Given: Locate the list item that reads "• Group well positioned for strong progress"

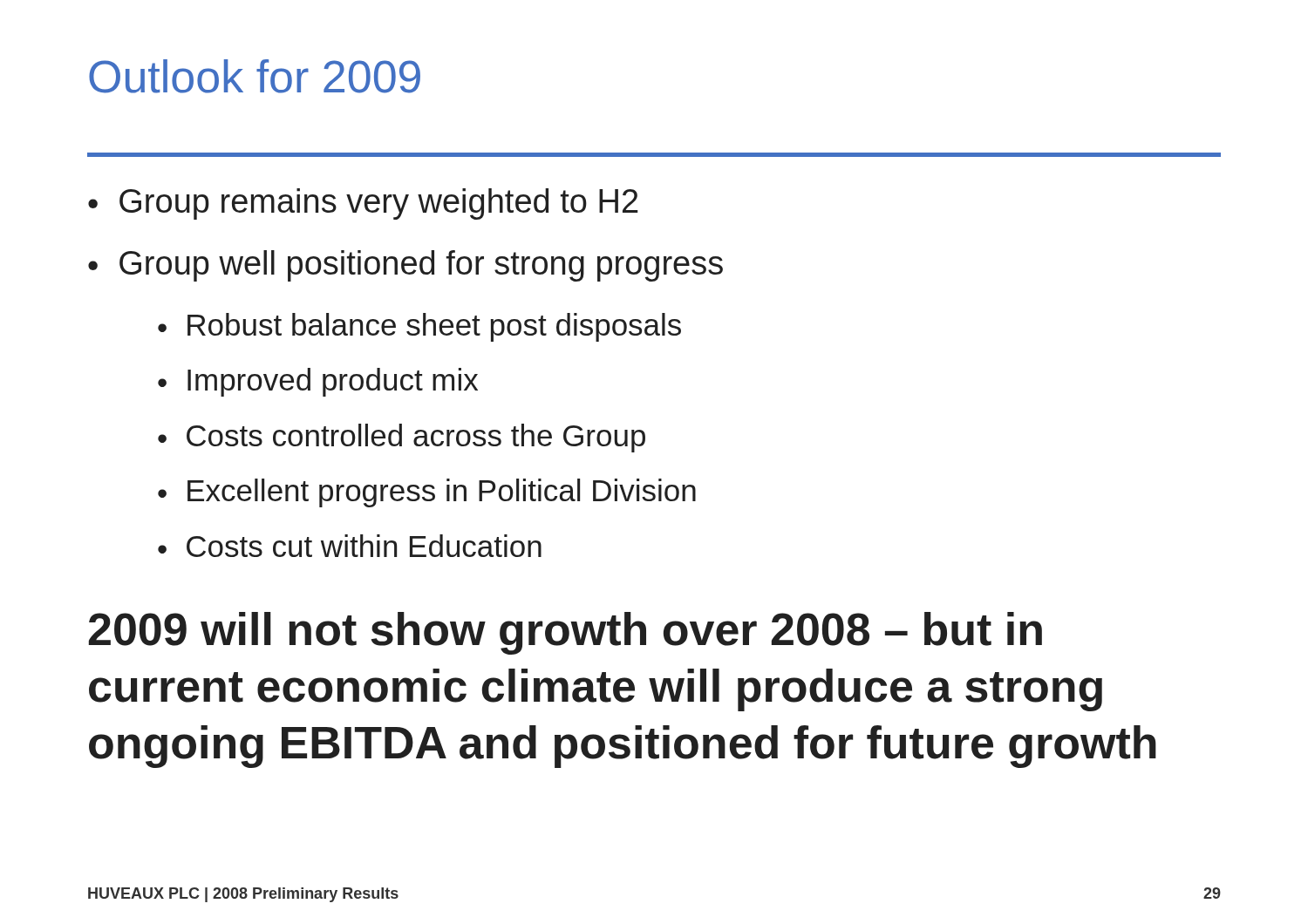Looking at the screenshot, I should 406,267.
